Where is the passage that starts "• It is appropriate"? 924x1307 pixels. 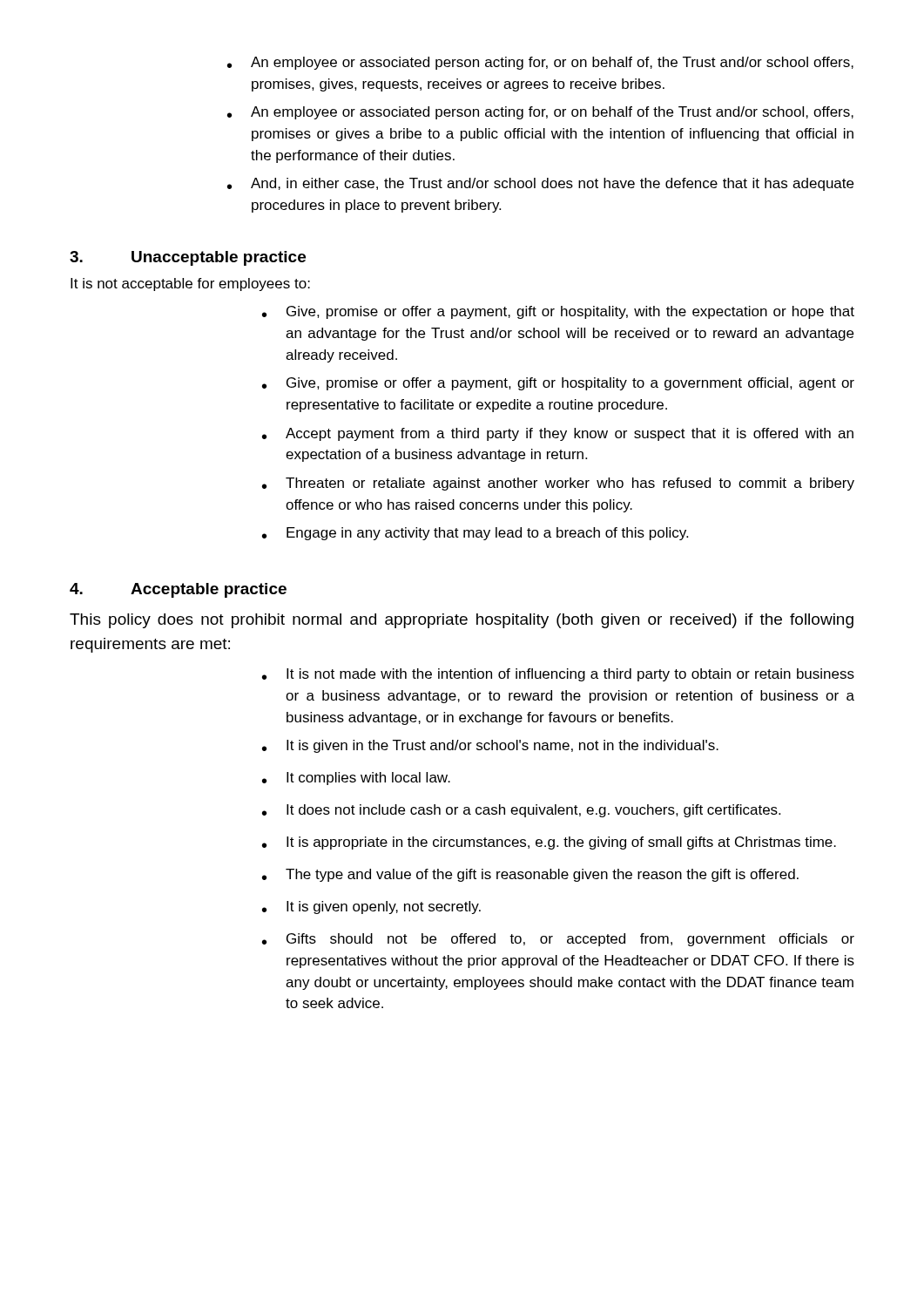click(x=558, y=845)
